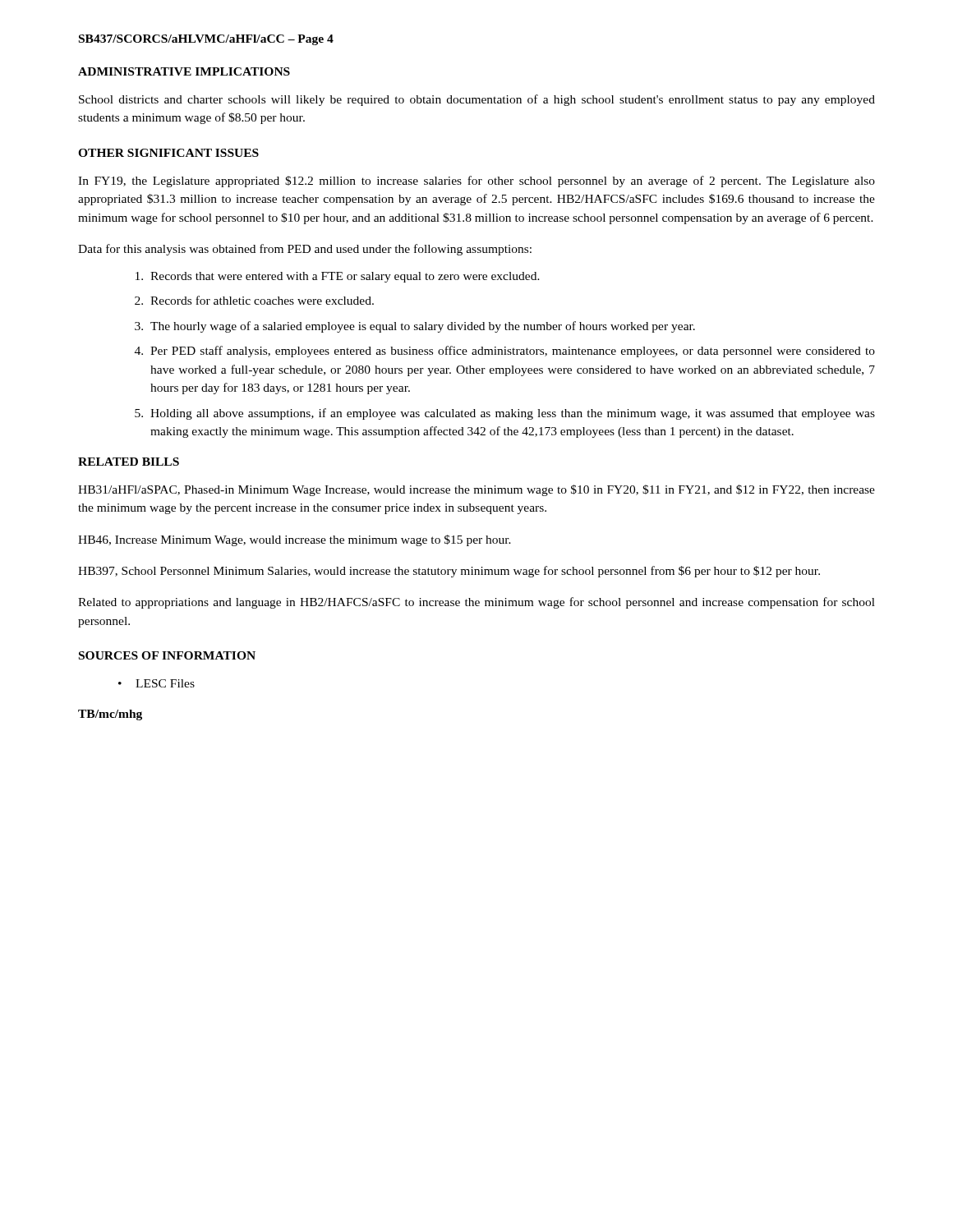Point to the region starting "4. Per PED staff analysis,"

click(x=496, y=370)
